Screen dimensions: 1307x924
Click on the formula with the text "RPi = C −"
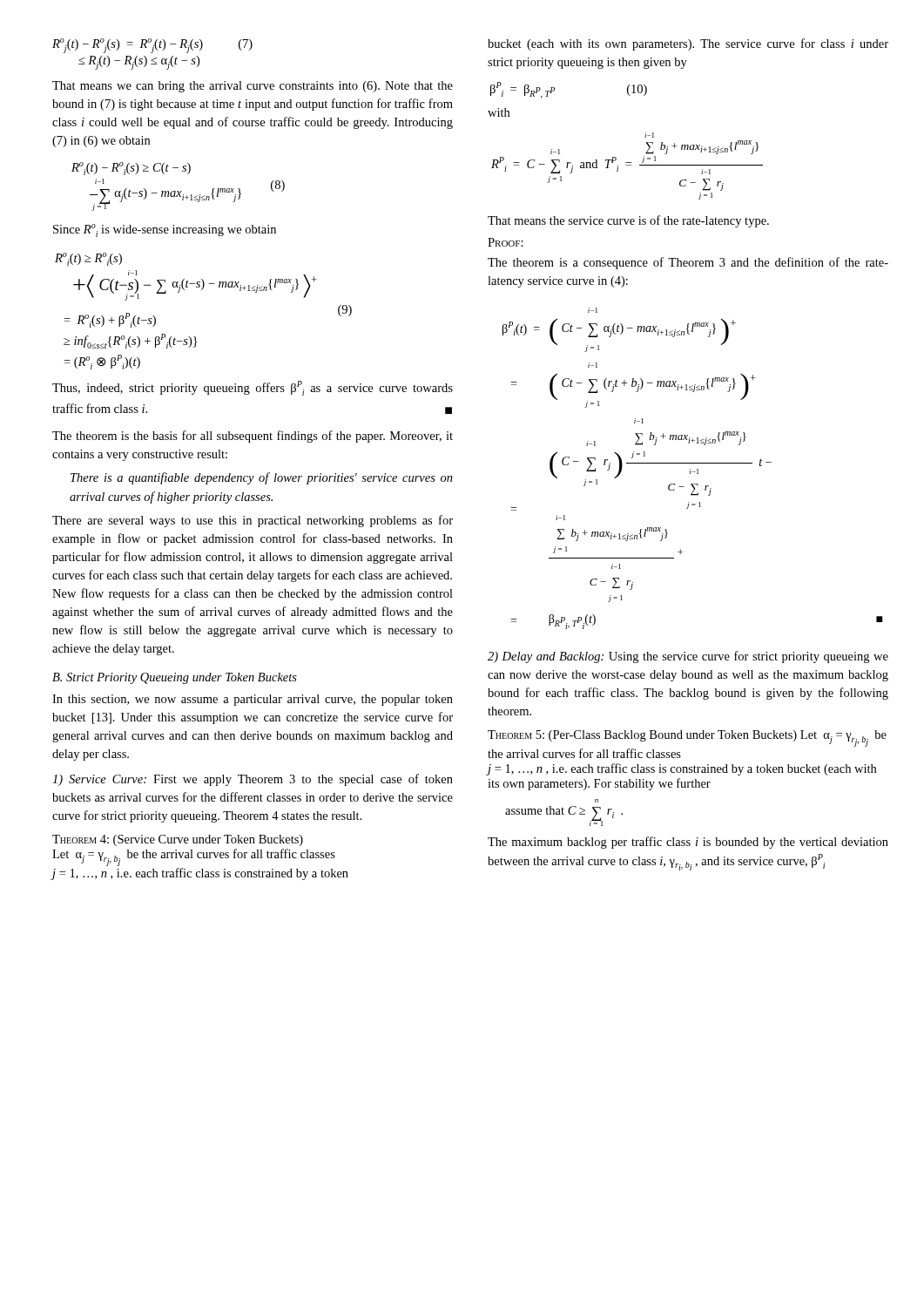pyautogui.click(x=627, y=165)
